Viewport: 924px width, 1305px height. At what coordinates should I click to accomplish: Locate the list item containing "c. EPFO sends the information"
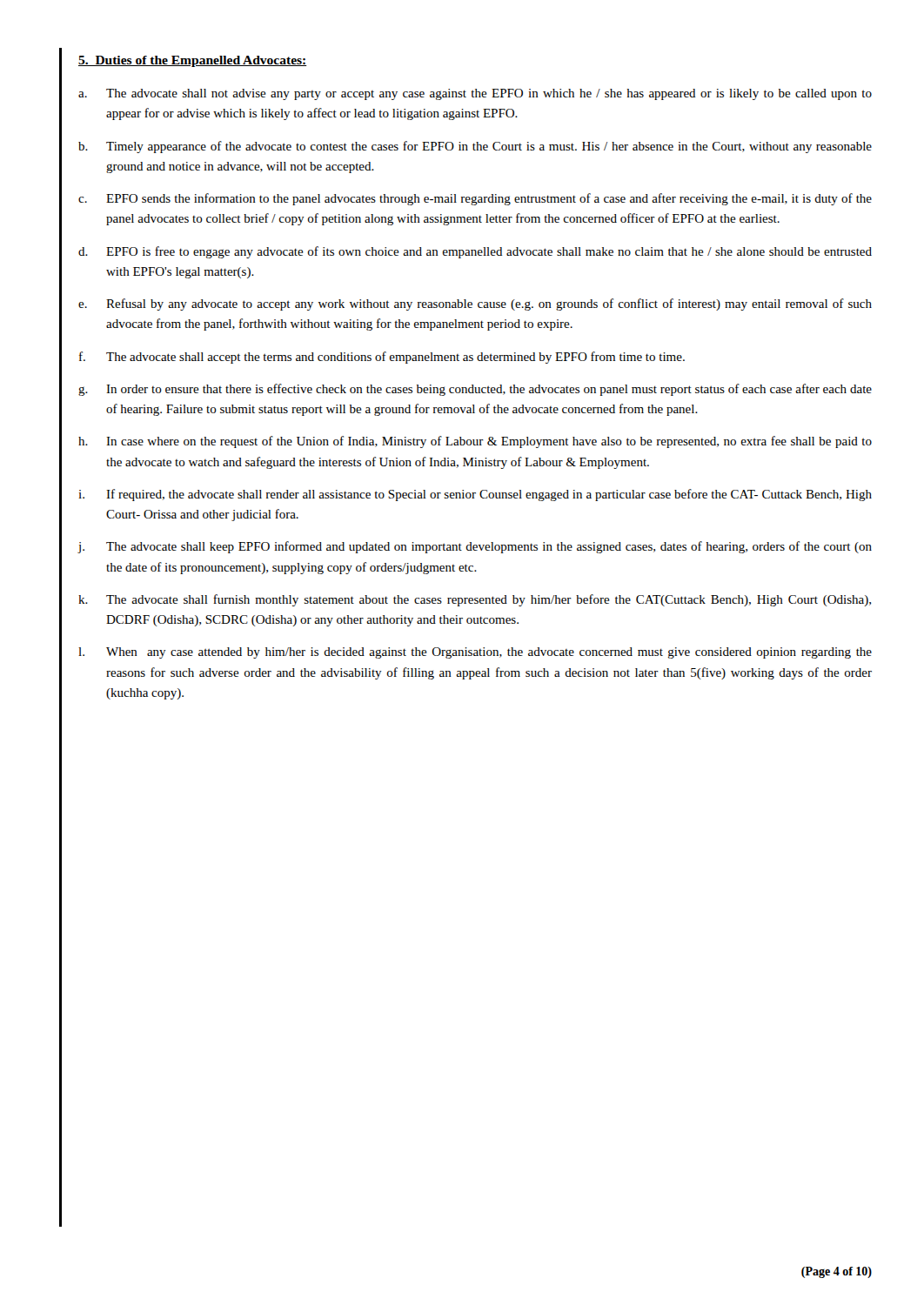click(x=475, y=209)
